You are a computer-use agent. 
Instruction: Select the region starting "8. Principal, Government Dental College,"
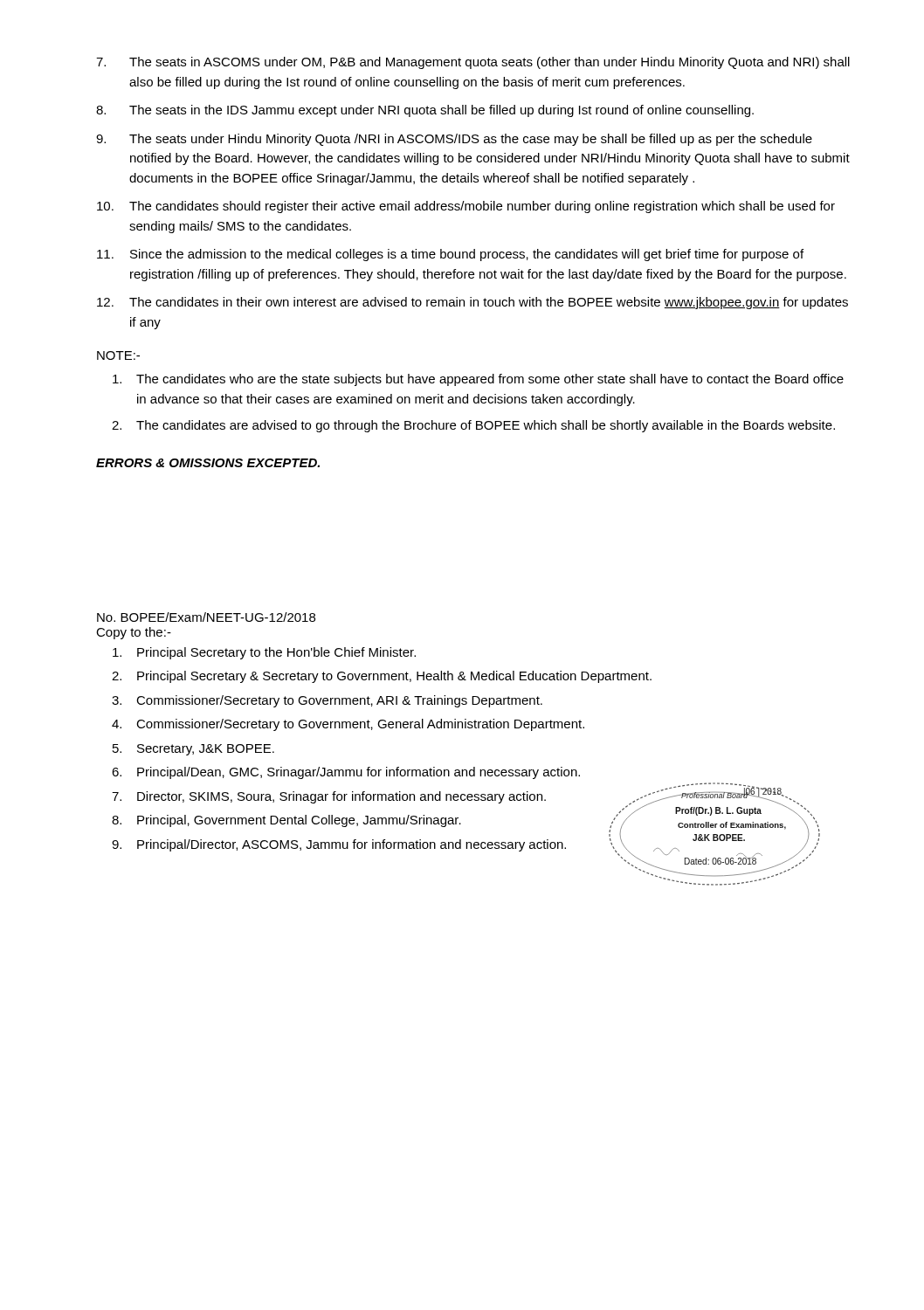[x=287, y=820]
